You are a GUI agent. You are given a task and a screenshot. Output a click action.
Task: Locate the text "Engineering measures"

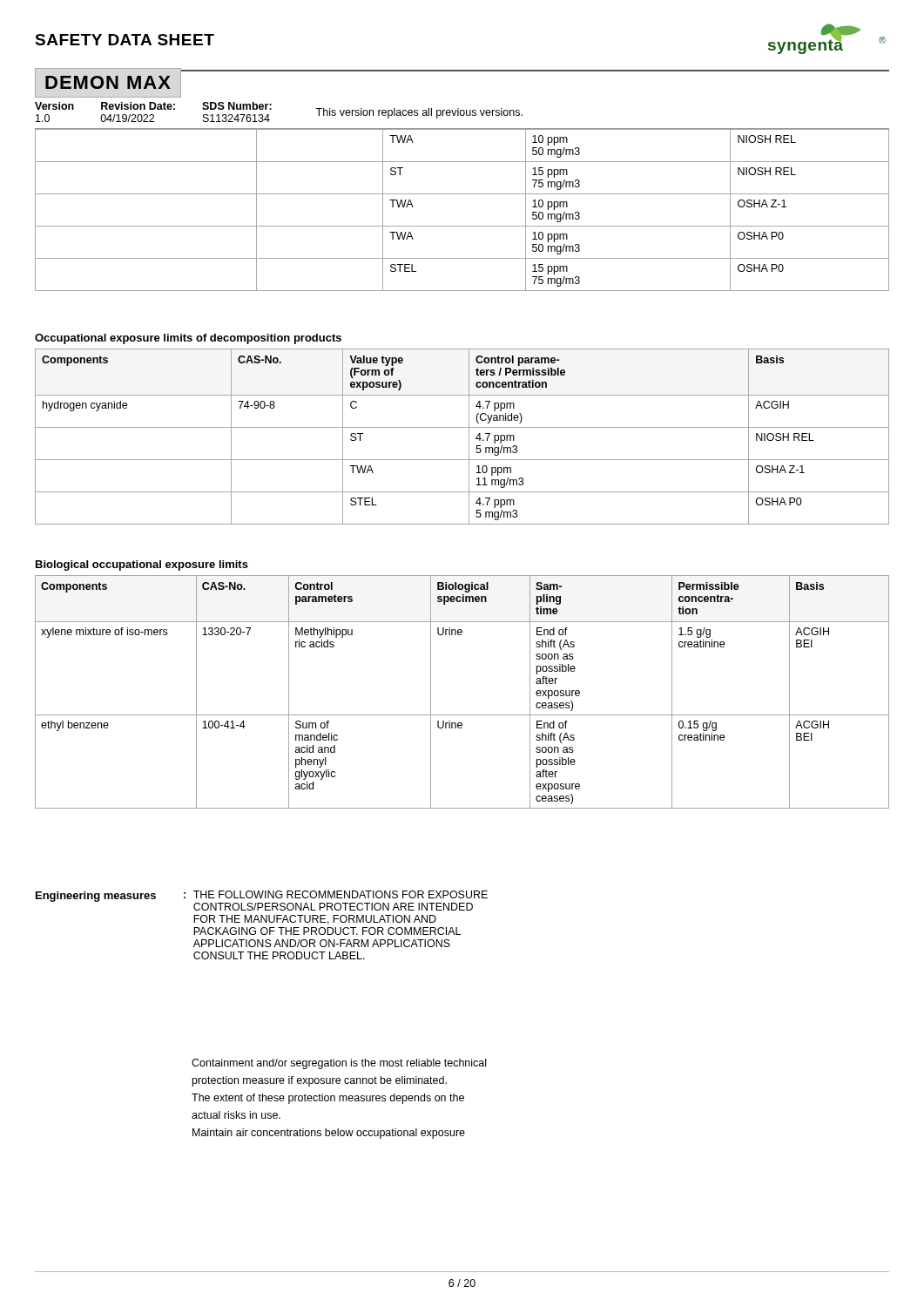pyautogui.click(x=96, y=895)
